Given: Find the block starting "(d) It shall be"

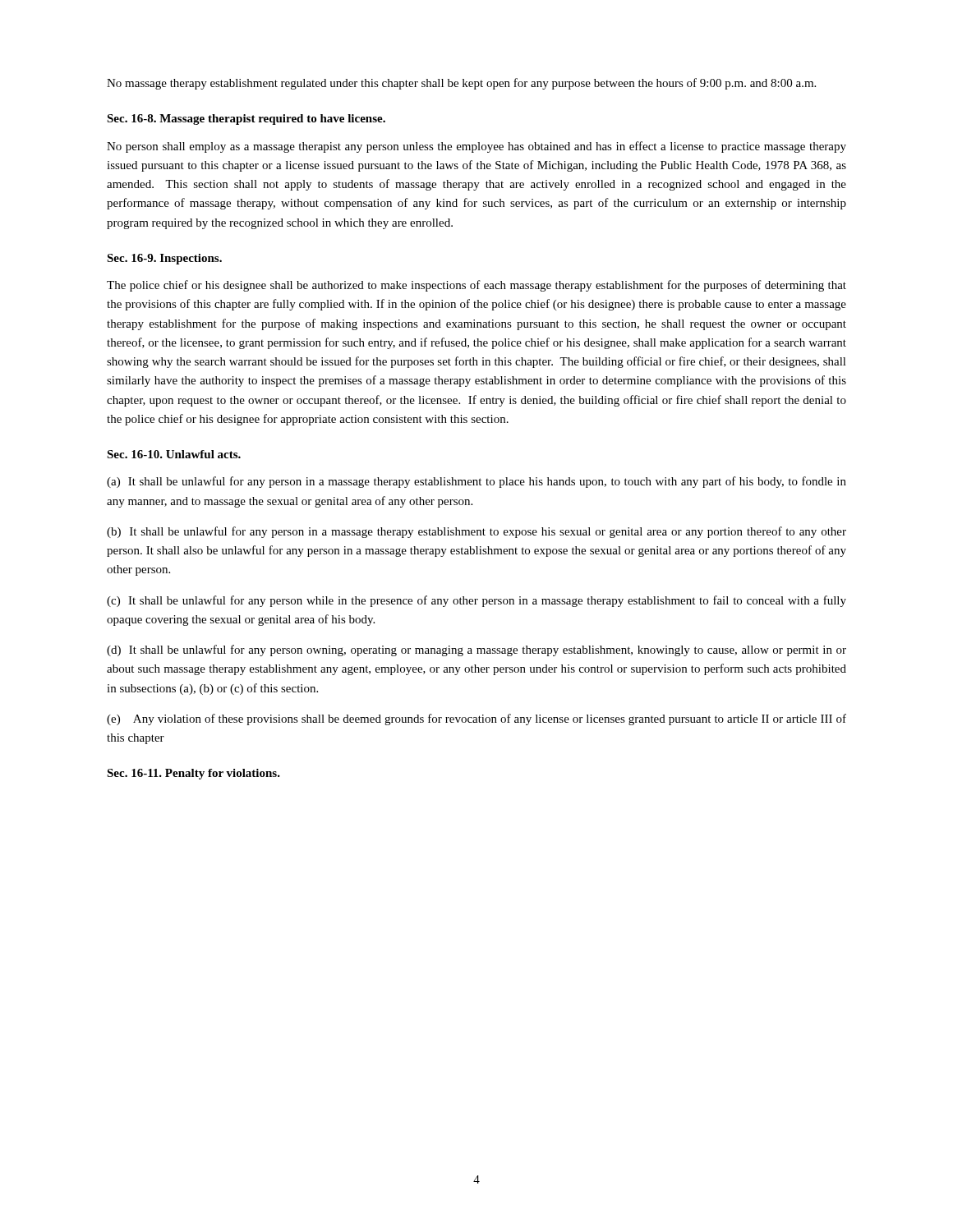Looking at the screenshot, I should click(x=476, y=669).
